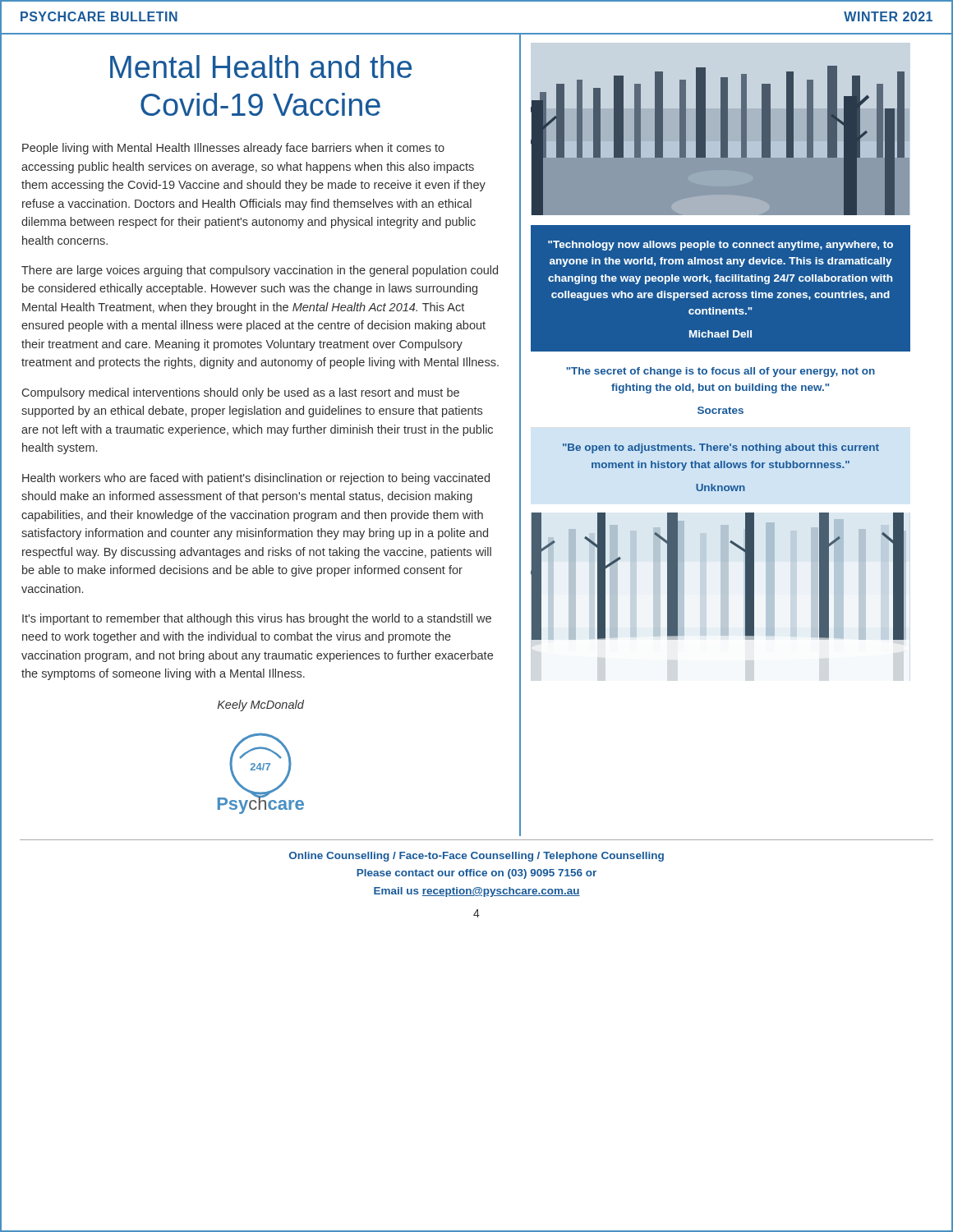The image size is (953, 1232).
Task: Find the element starting "Online Counselling / Face-to-Face Counselling / Telephone"
Action: [476, 873]
